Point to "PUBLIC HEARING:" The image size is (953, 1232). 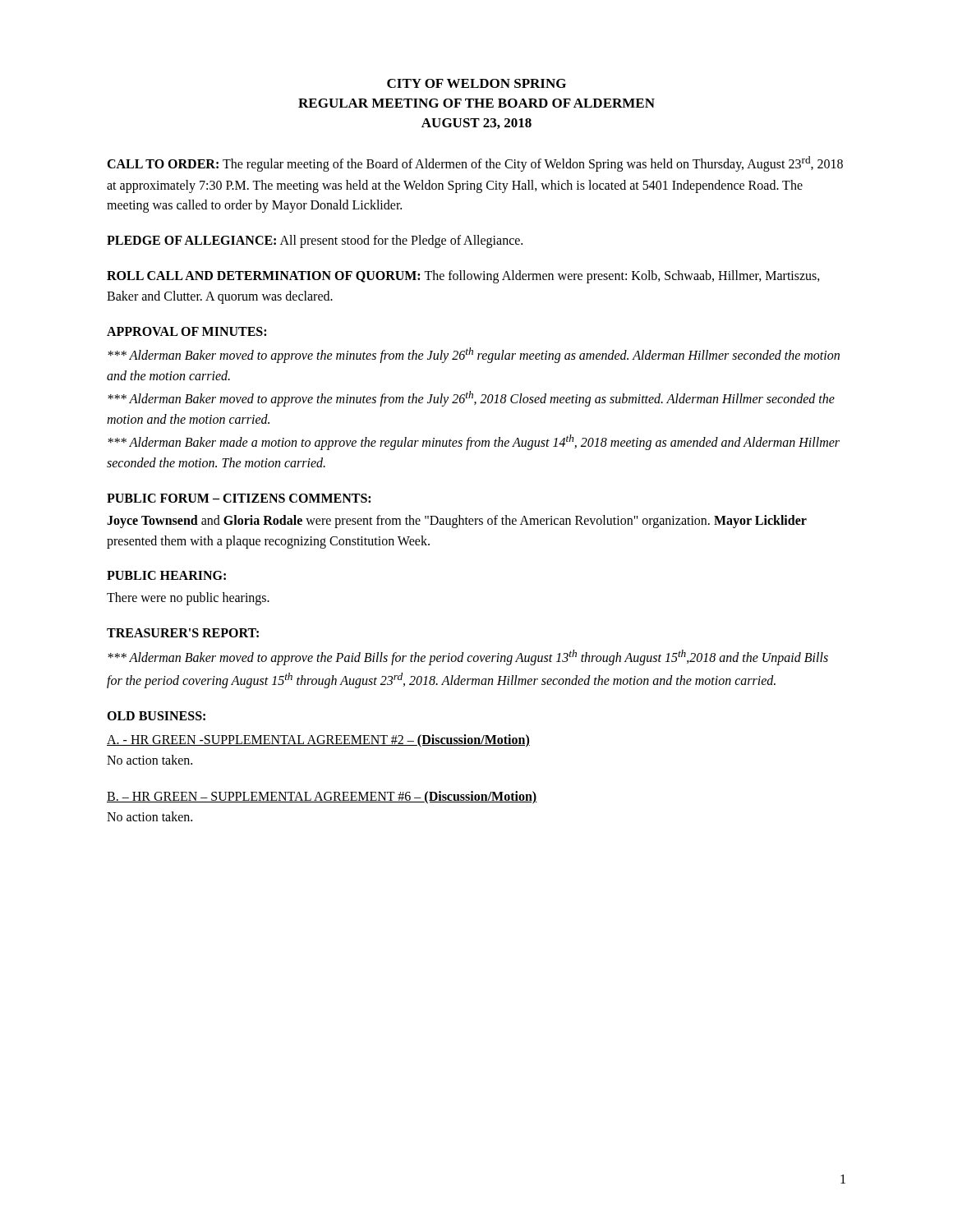[x=166, y=575]
